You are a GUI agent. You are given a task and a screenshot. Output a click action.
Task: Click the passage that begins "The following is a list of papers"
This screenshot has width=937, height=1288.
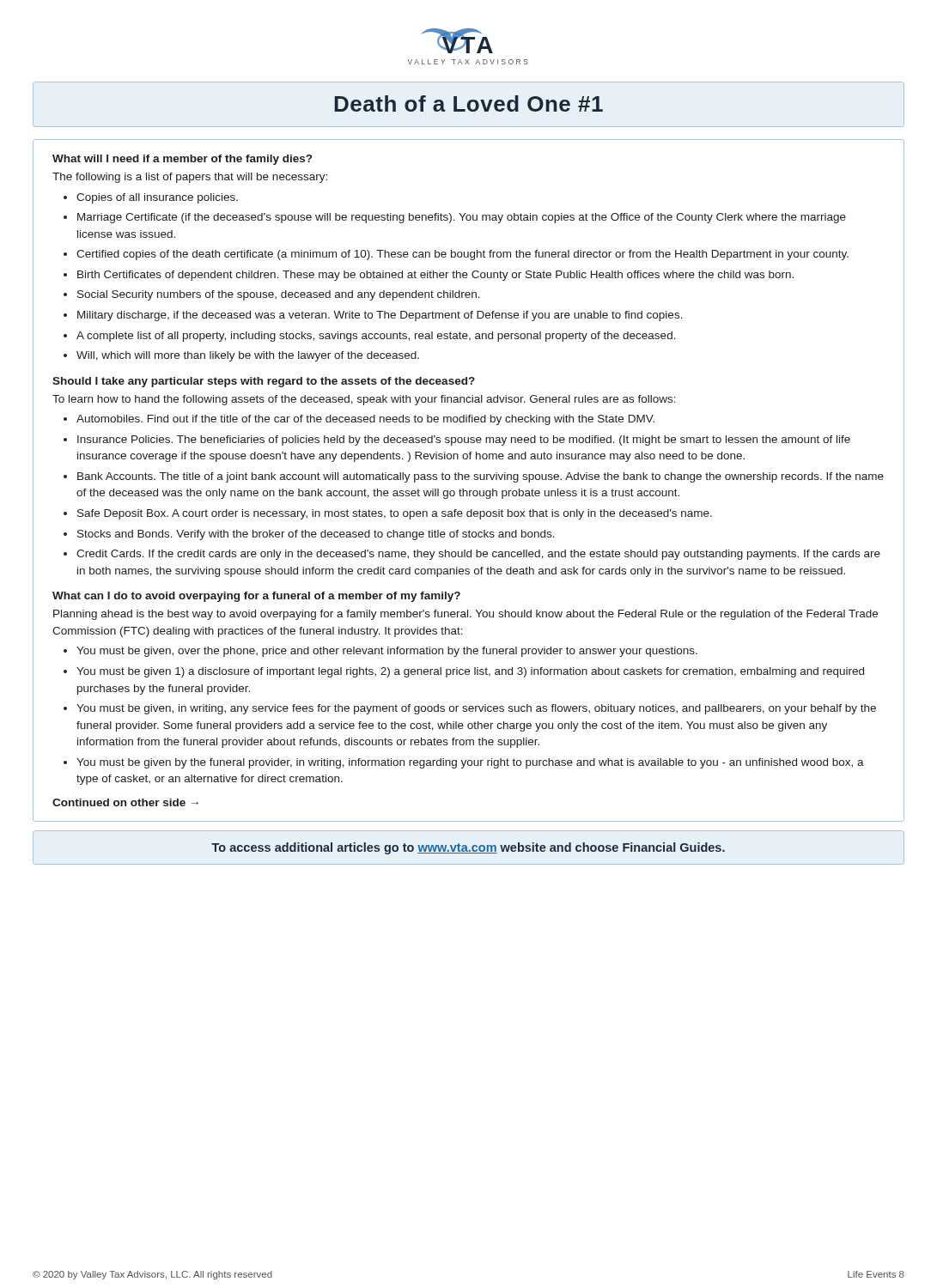[190, 176]
